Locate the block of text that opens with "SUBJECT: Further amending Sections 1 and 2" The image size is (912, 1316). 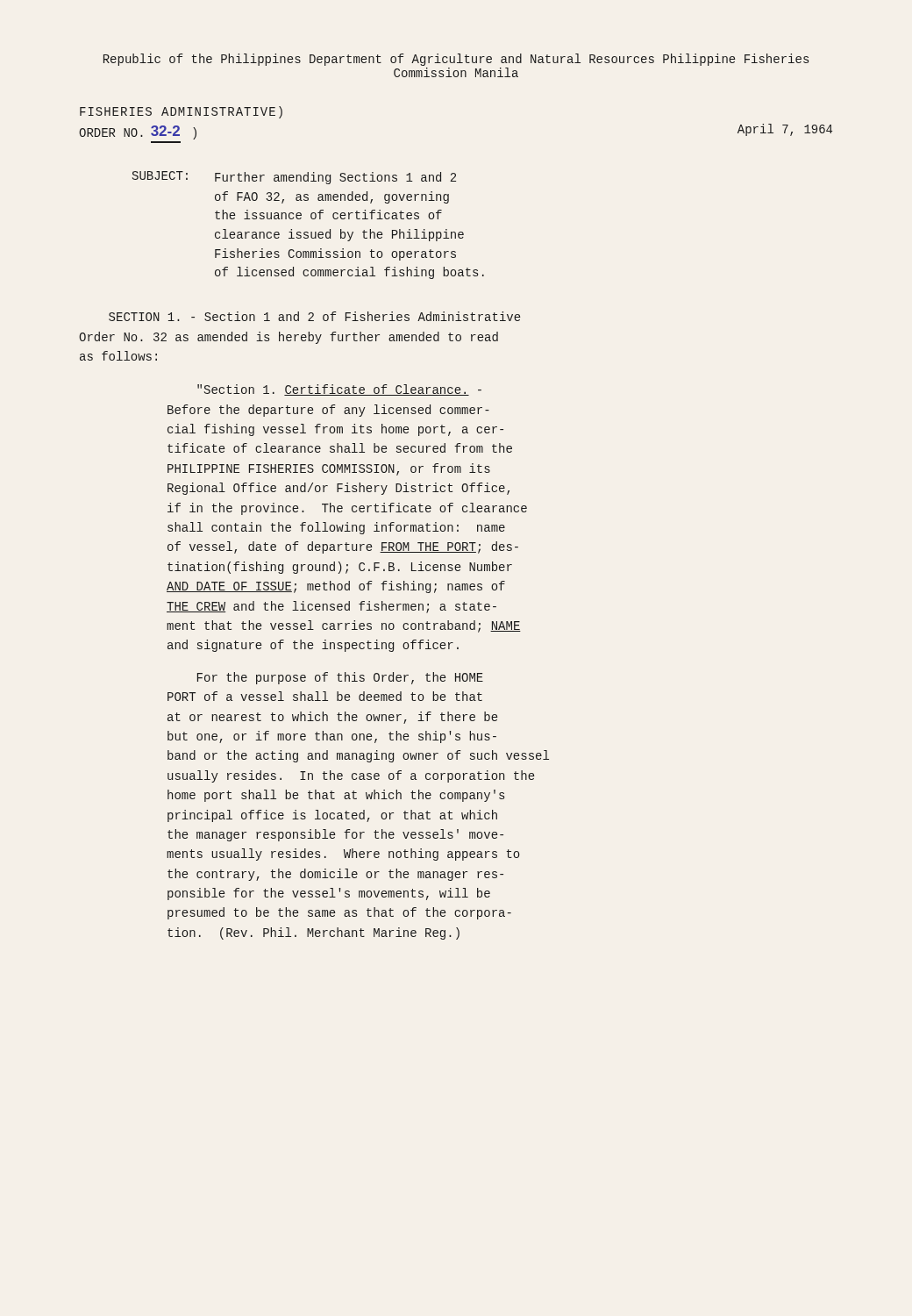tap(294, 178)
